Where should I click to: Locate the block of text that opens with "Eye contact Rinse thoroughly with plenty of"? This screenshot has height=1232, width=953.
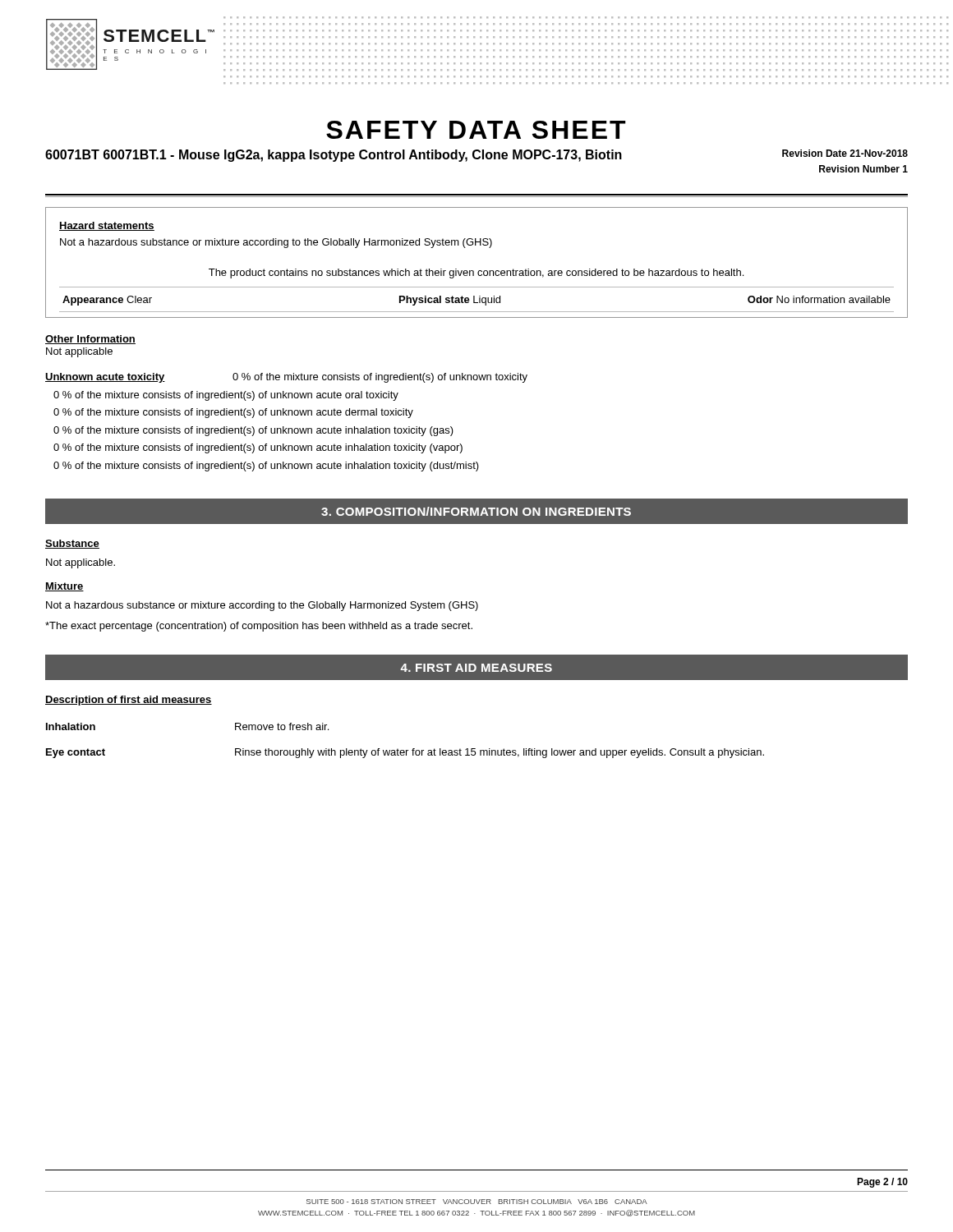pos(405,752)
